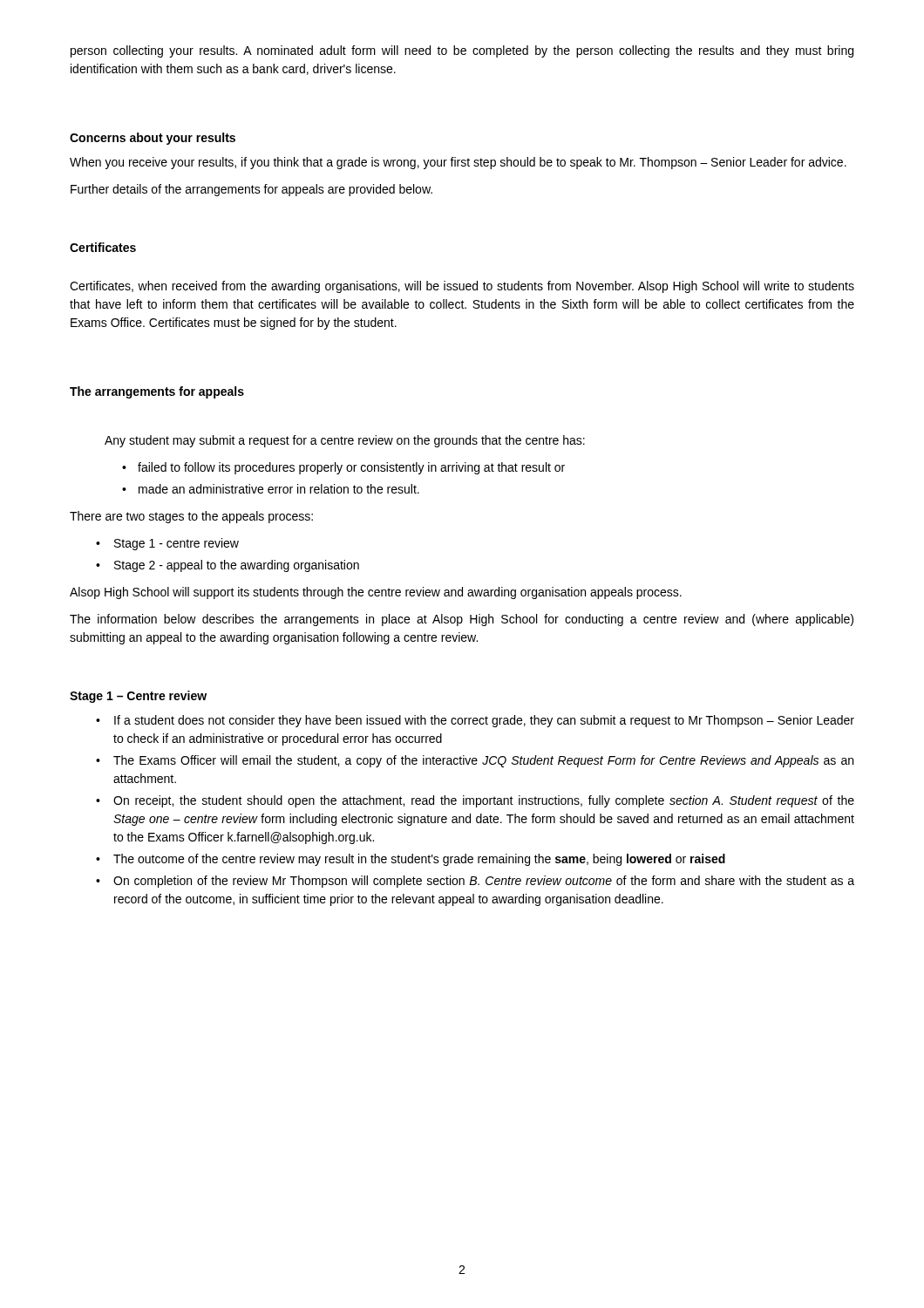This screenshot has width=924, height=1308.
Task: Select the text block containing "The information below describes the"
Action: point(462,629)
